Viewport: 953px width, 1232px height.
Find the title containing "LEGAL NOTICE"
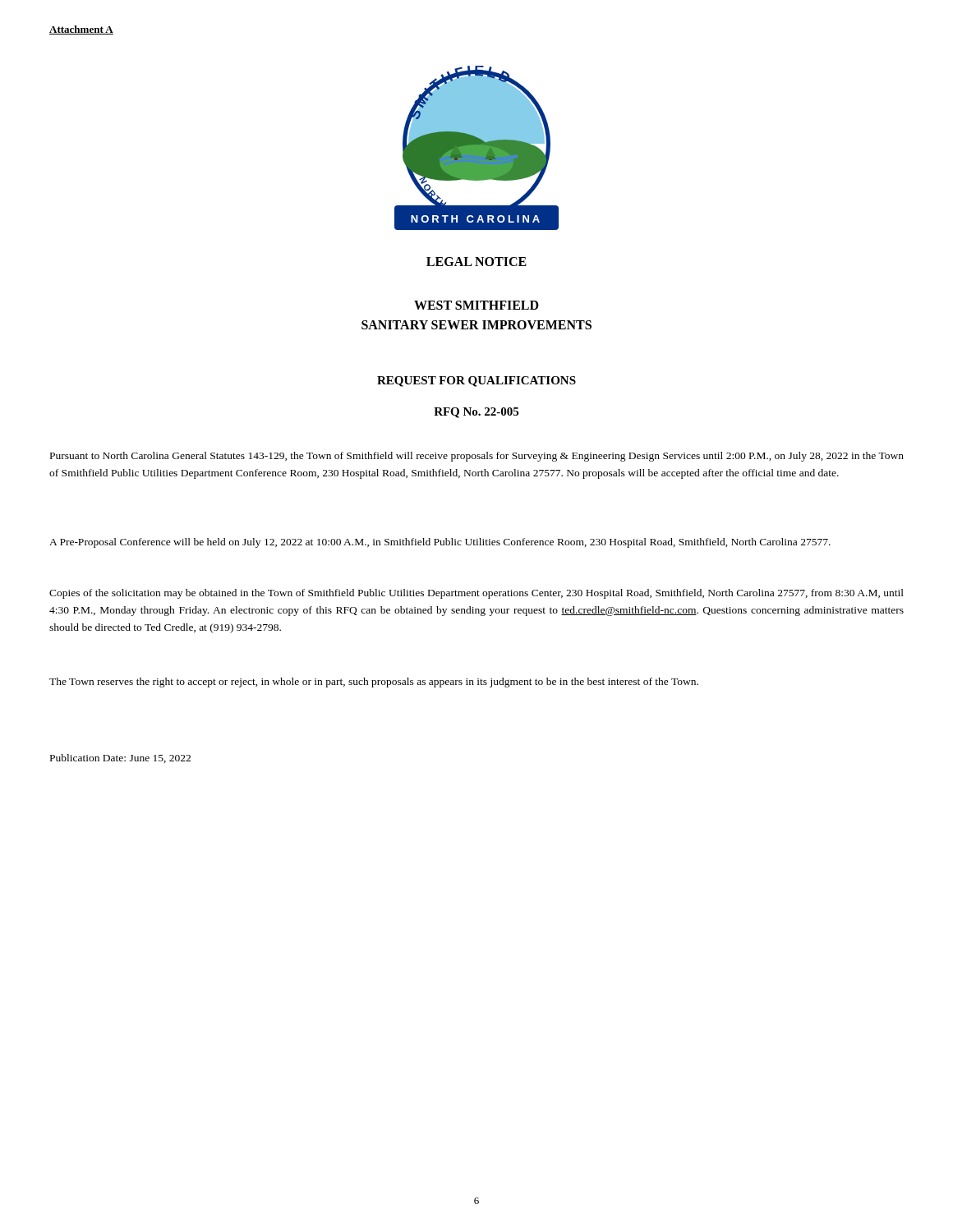[x=476, y=262]
